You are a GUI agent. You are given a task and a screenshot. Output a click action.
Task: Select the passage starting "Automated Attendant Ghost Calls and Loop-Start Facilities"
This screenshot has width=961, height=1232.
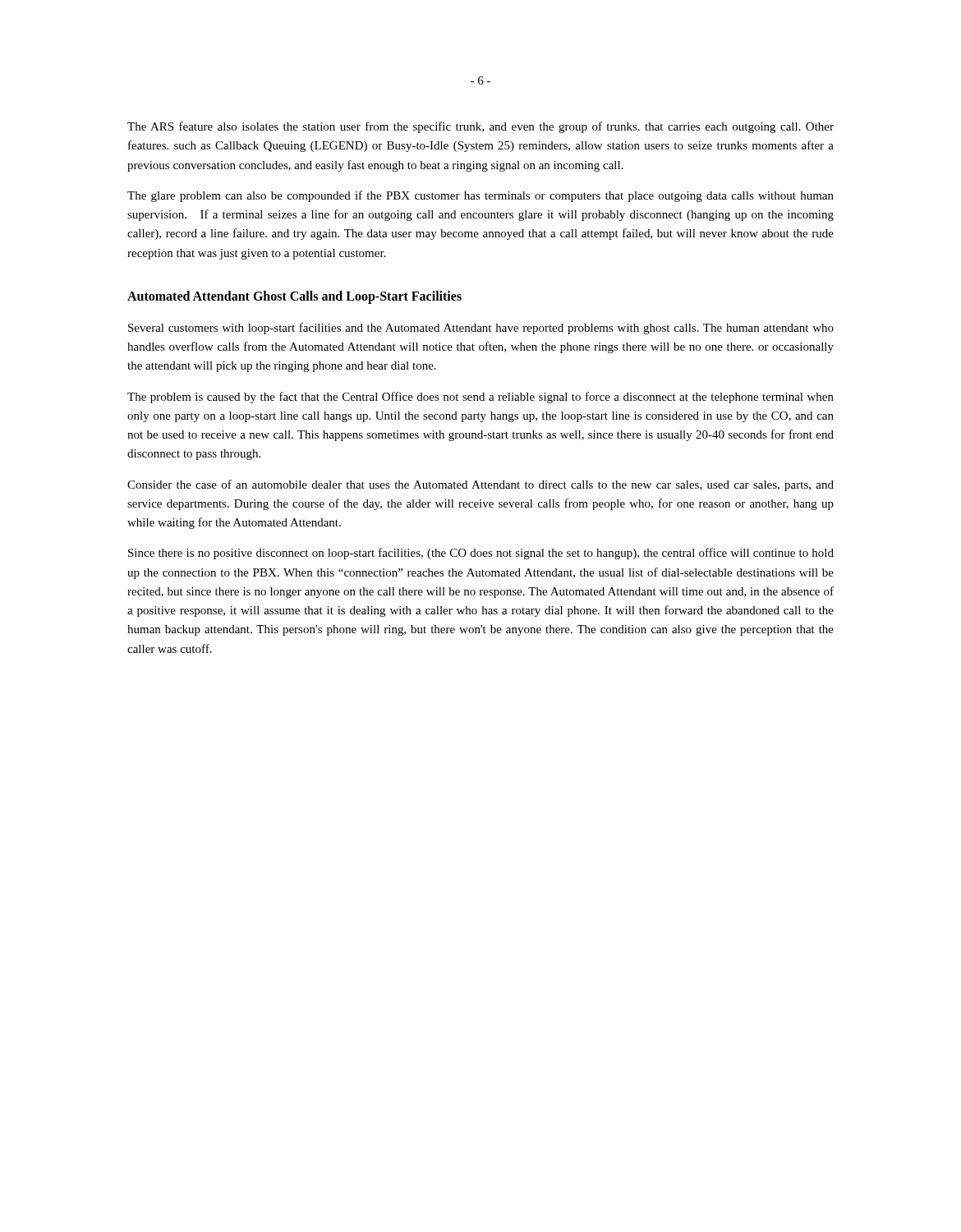pos(294,296)
